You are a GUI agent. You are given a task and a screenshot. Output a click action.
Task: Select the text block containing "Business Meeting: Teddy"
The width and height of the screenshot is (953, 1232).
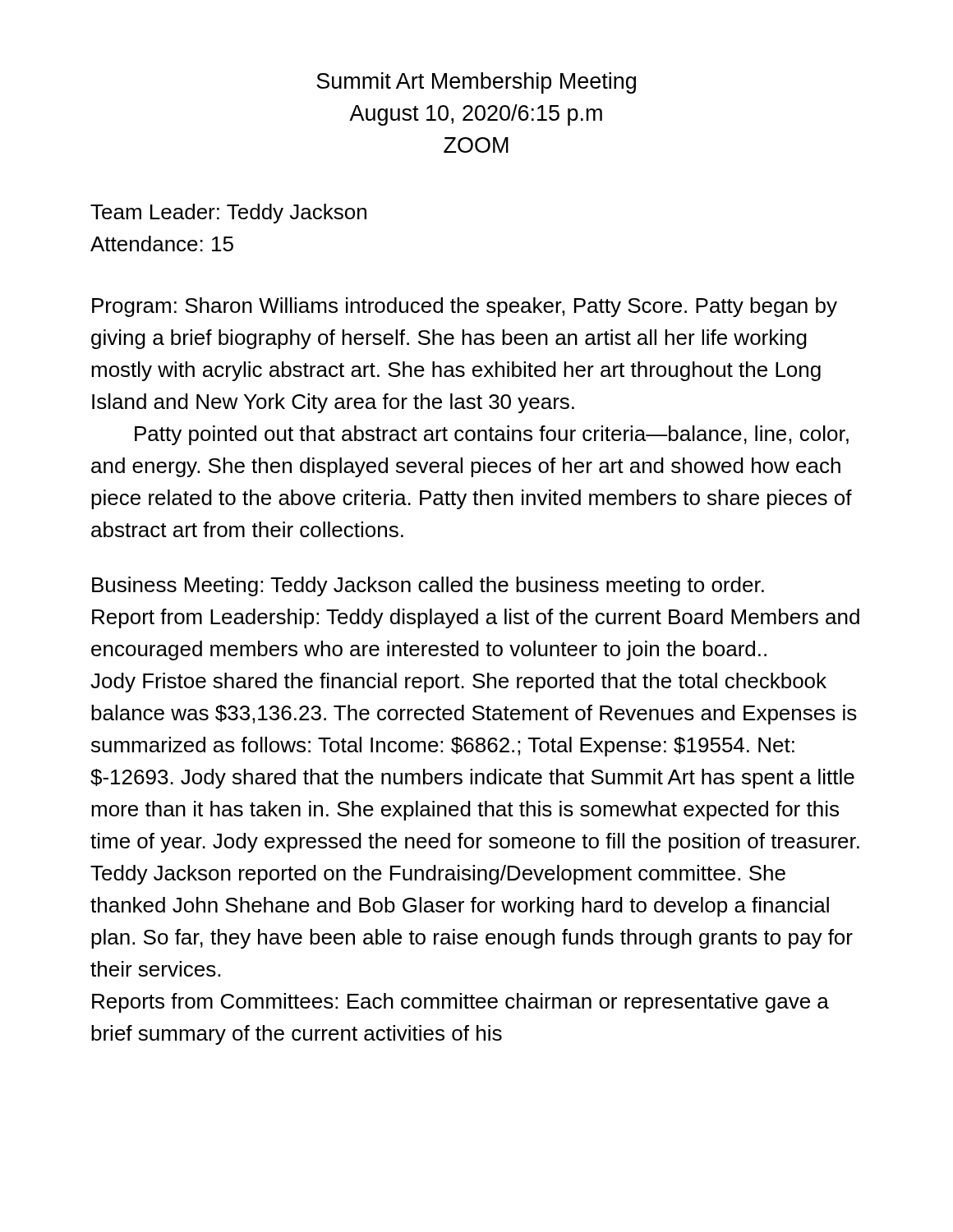[476, 810]
